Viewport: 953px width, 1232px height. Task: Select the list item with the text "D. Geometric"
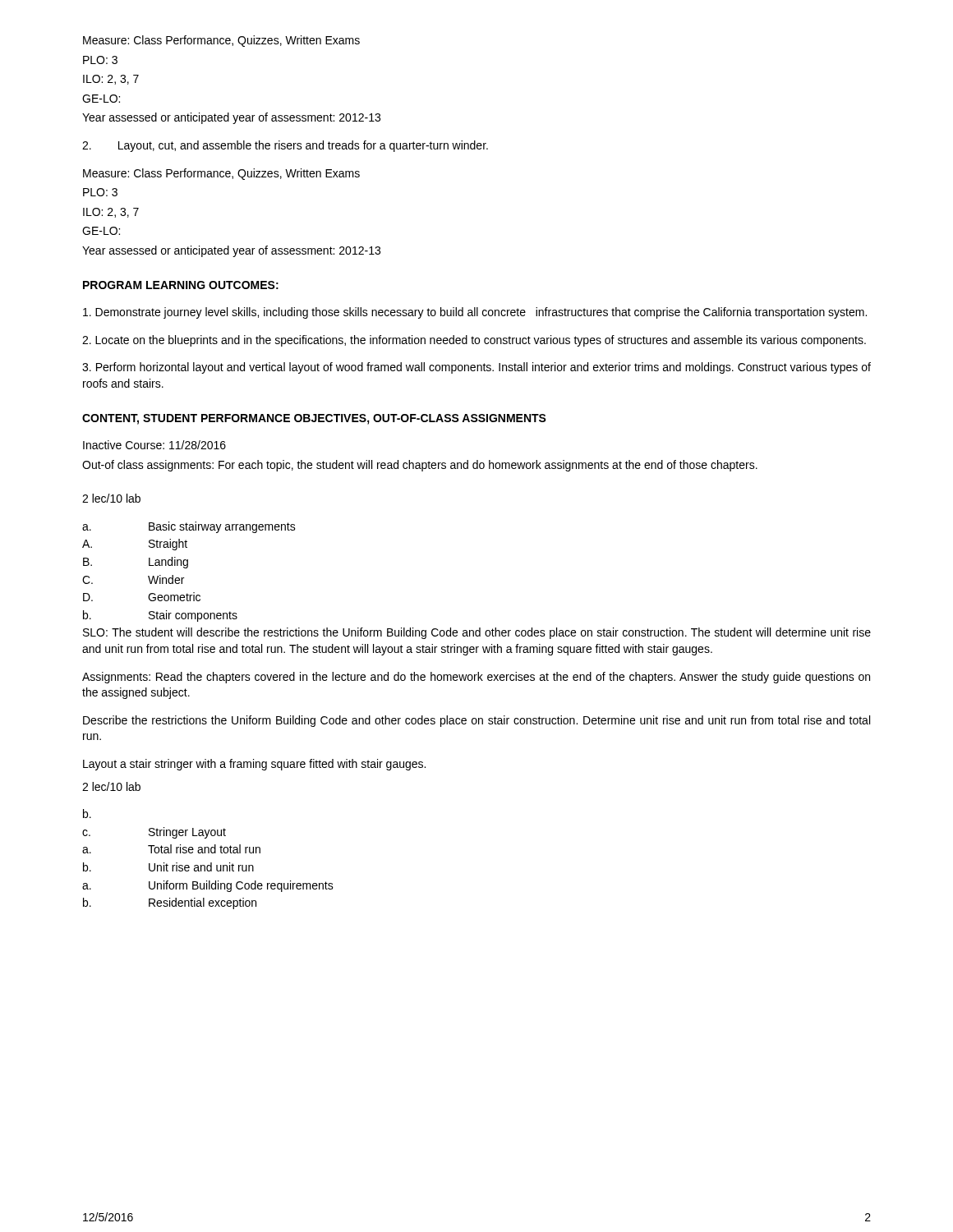pos(88,595)
